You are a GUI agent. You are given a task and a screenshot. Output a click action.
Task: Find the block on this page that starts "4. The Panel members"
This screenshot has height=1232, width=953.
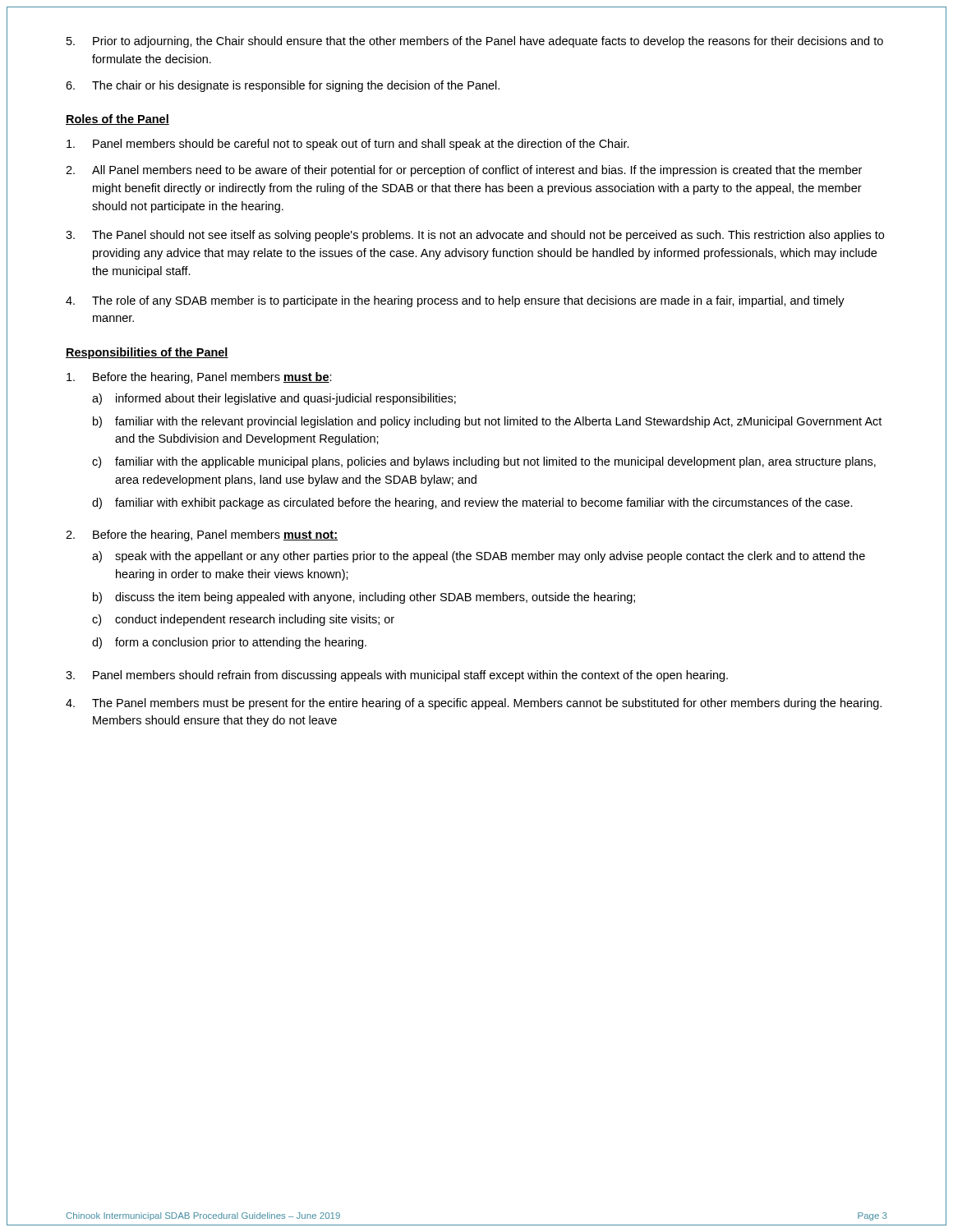click(476, 712)
